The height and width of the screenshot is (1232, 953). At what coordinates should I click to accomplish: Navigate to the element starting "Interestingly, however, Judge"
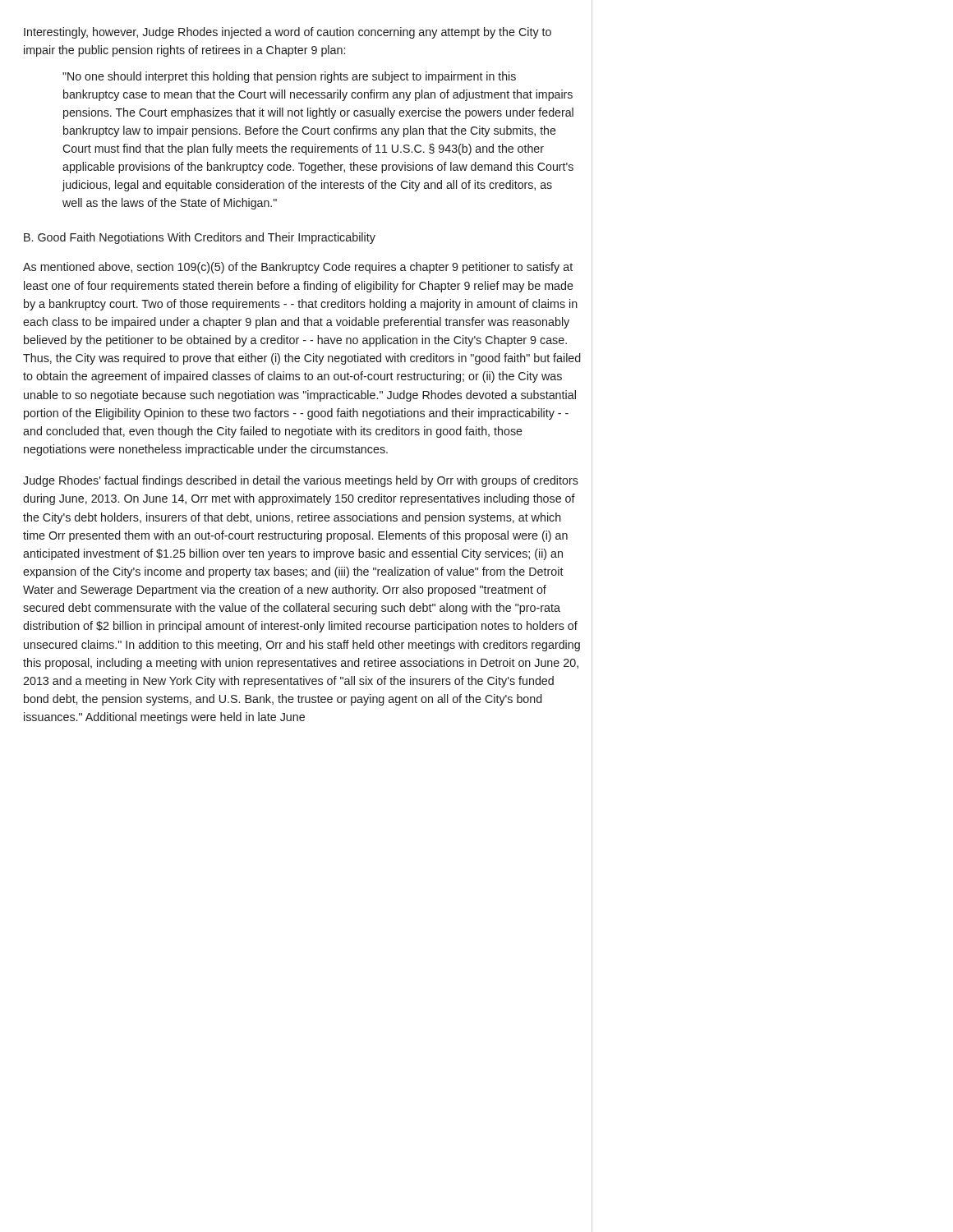coord(287,41)
